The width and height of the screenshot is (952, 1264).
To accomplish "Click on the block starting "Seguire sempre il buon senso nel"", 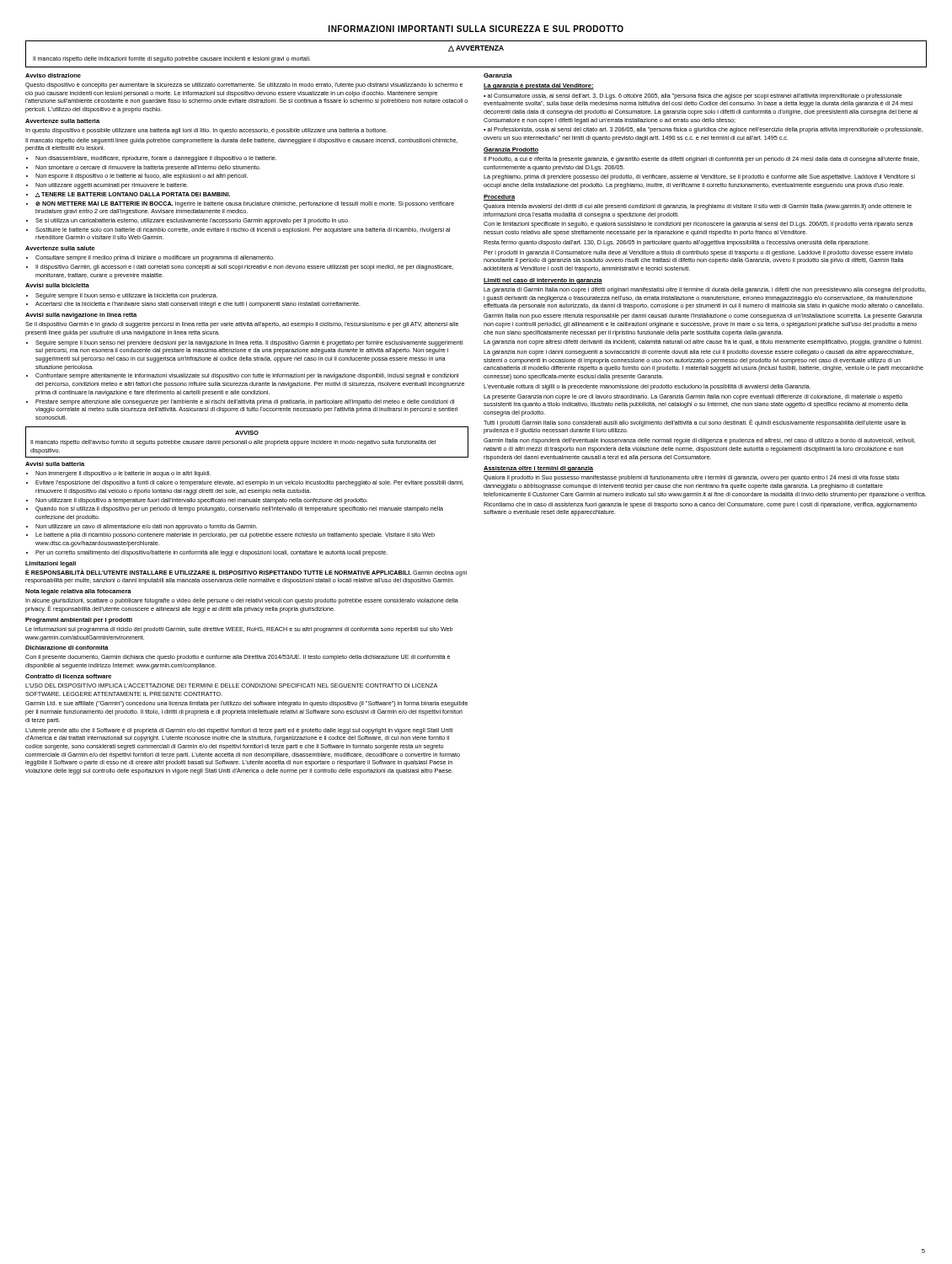I will [x=247, y=355].
